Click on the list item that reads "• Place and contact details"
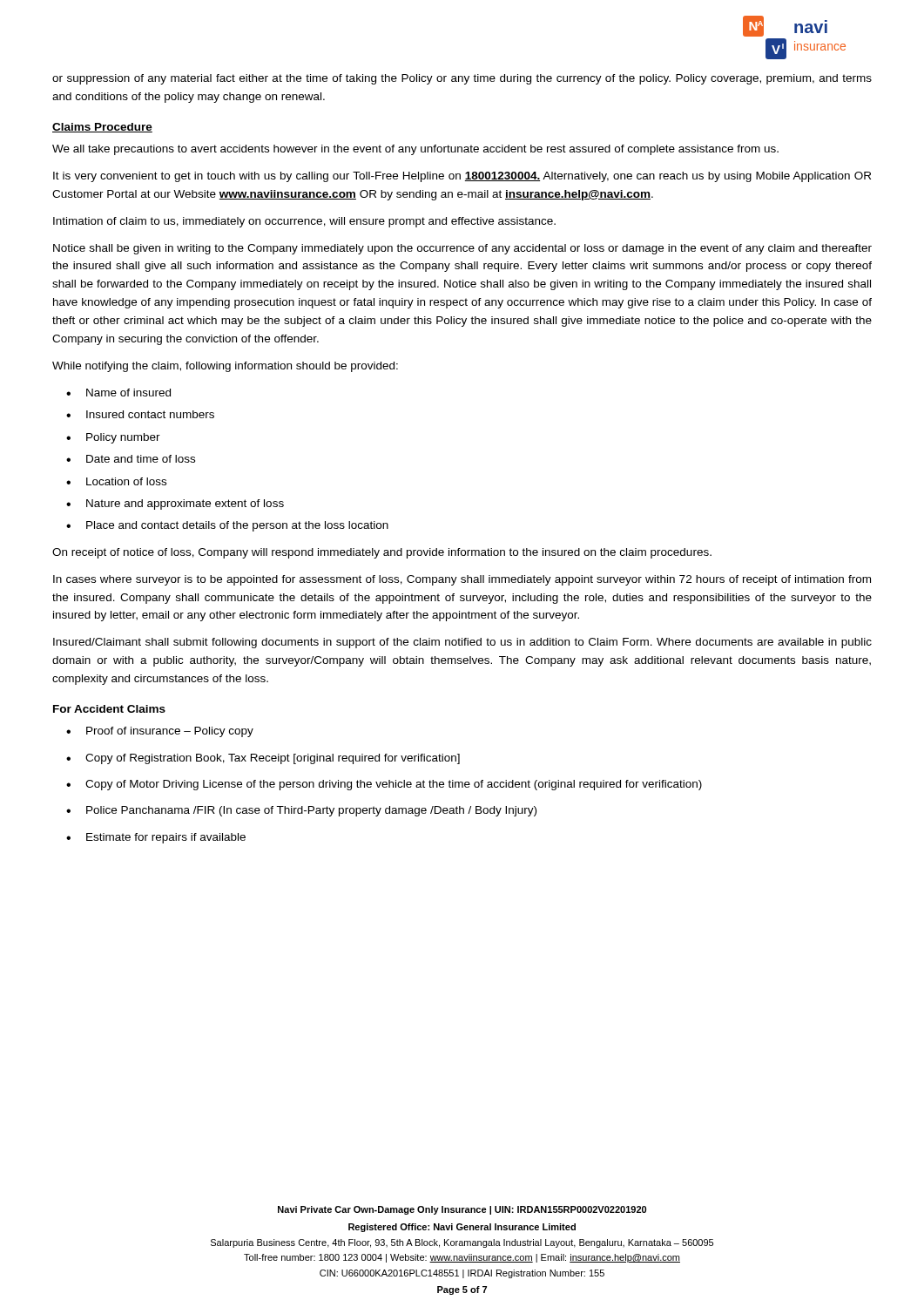Image resolution: width=924 pixels, height=1307 pixels. pos(227,526)
